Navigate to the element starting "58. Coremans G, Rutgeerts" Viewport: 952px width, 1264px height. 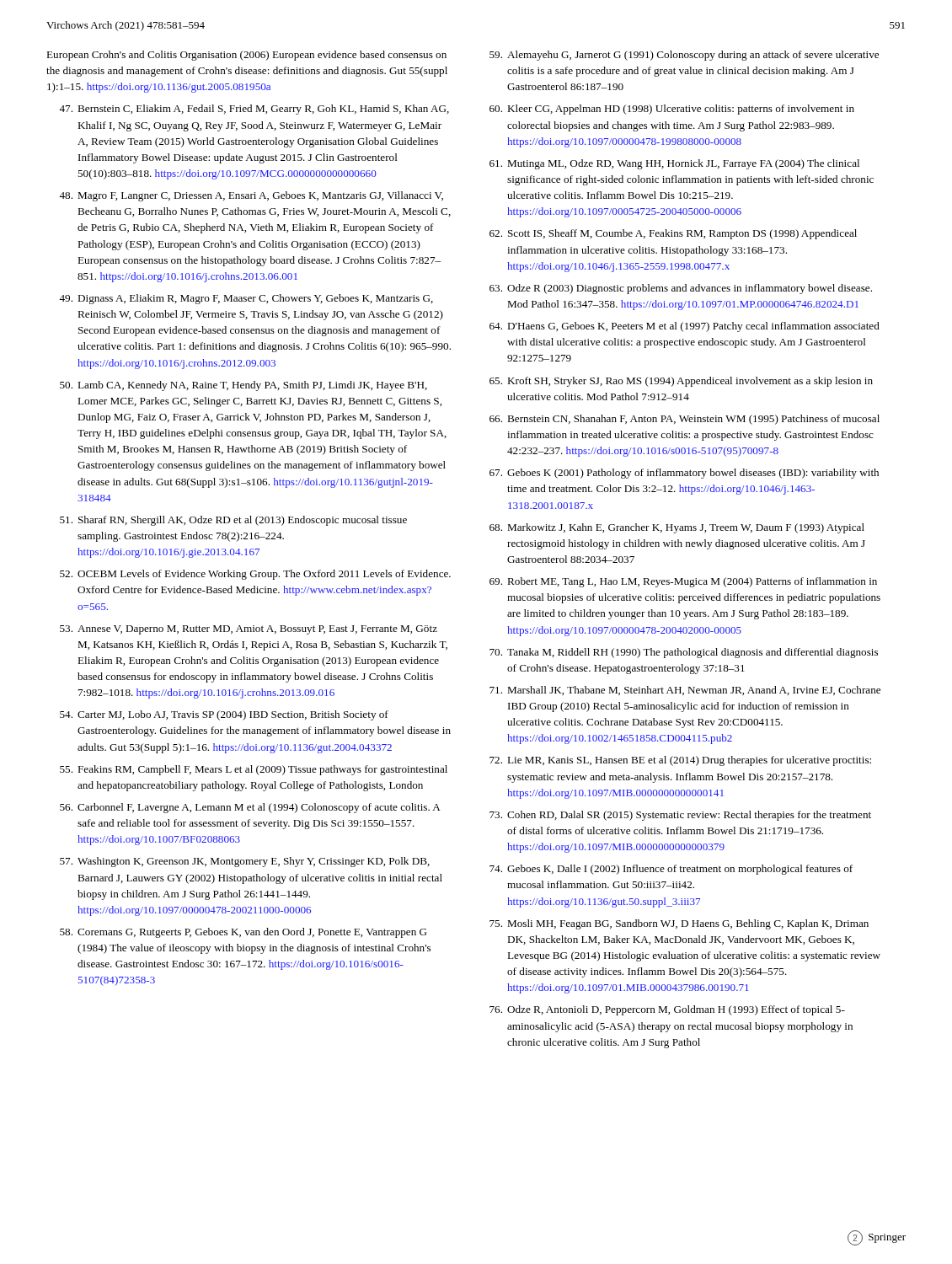(x=249, y=956)
